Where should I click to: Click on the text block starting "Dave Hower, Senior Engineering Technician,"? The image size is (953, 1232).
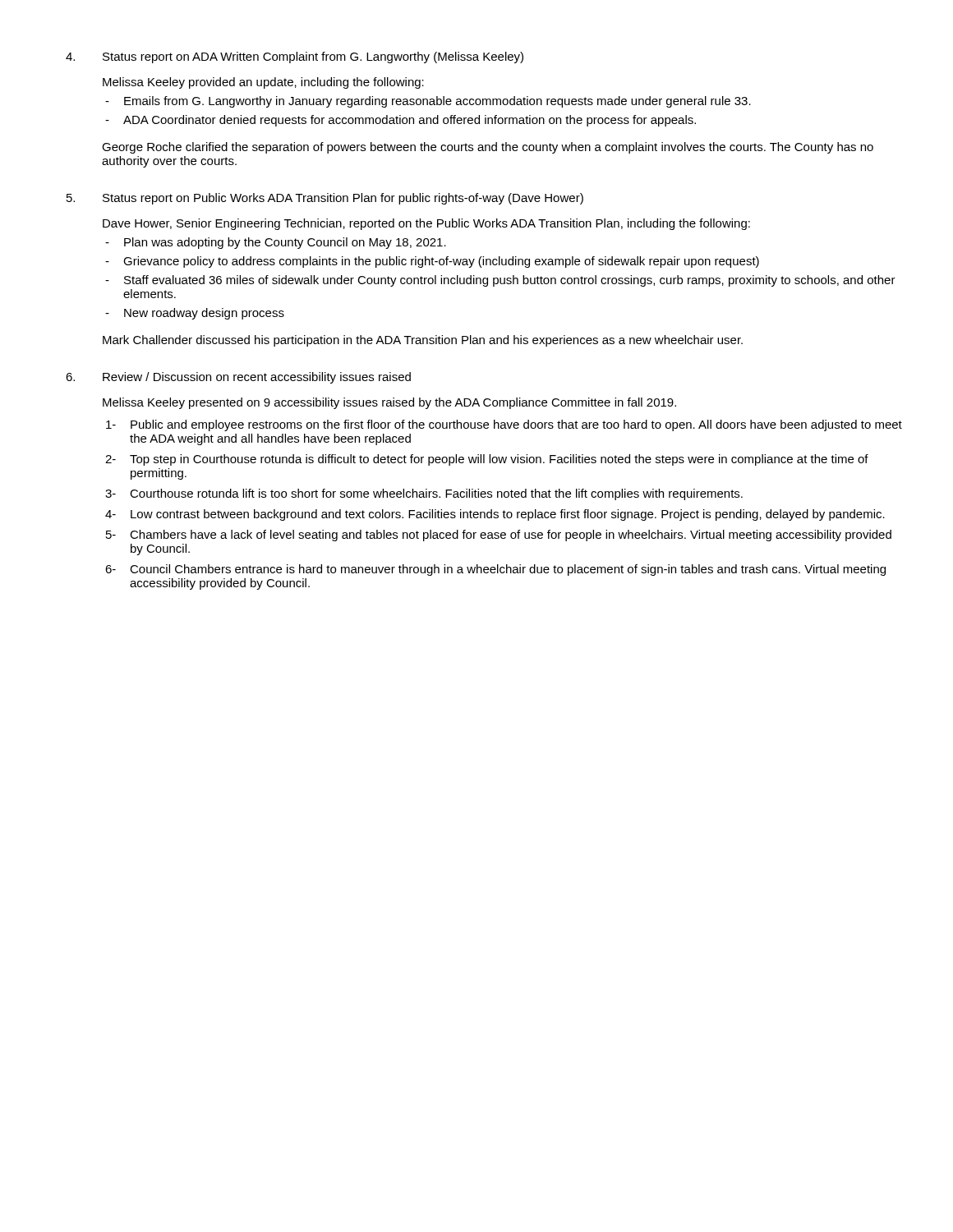click(426, 223)
